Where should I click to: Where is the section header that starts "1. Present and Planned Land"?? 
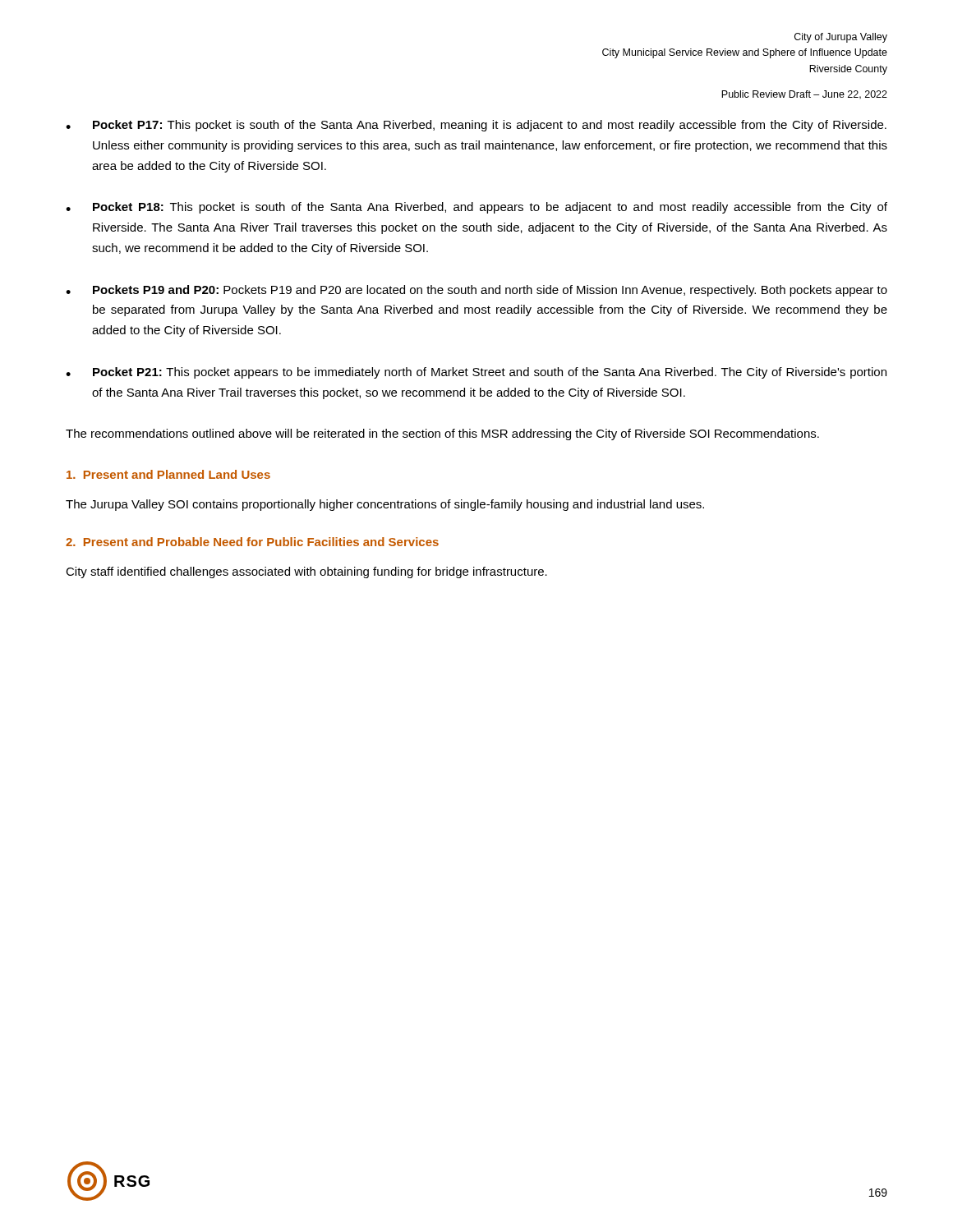(x=168, y=474)
